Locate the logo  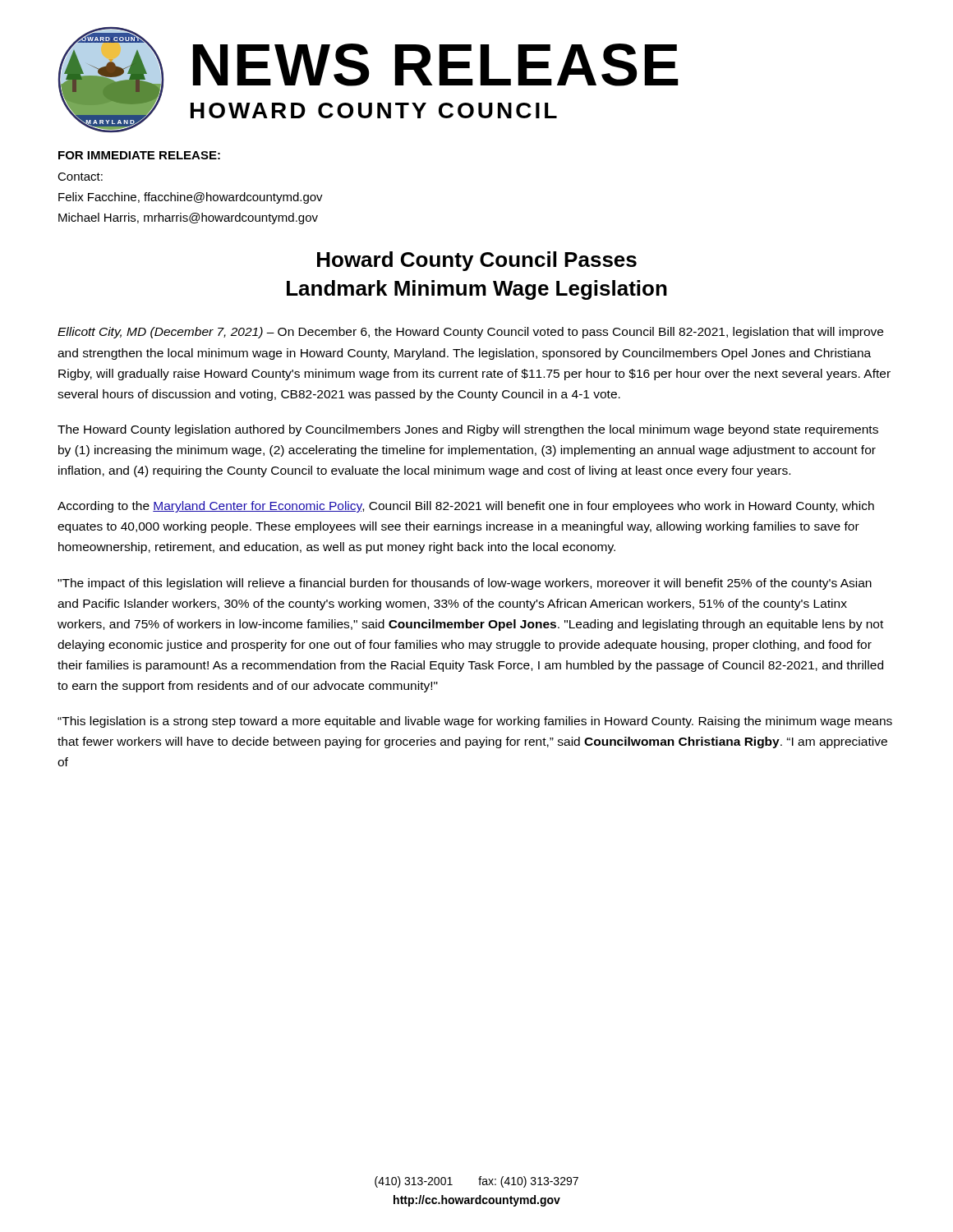(x=111, y=80)
